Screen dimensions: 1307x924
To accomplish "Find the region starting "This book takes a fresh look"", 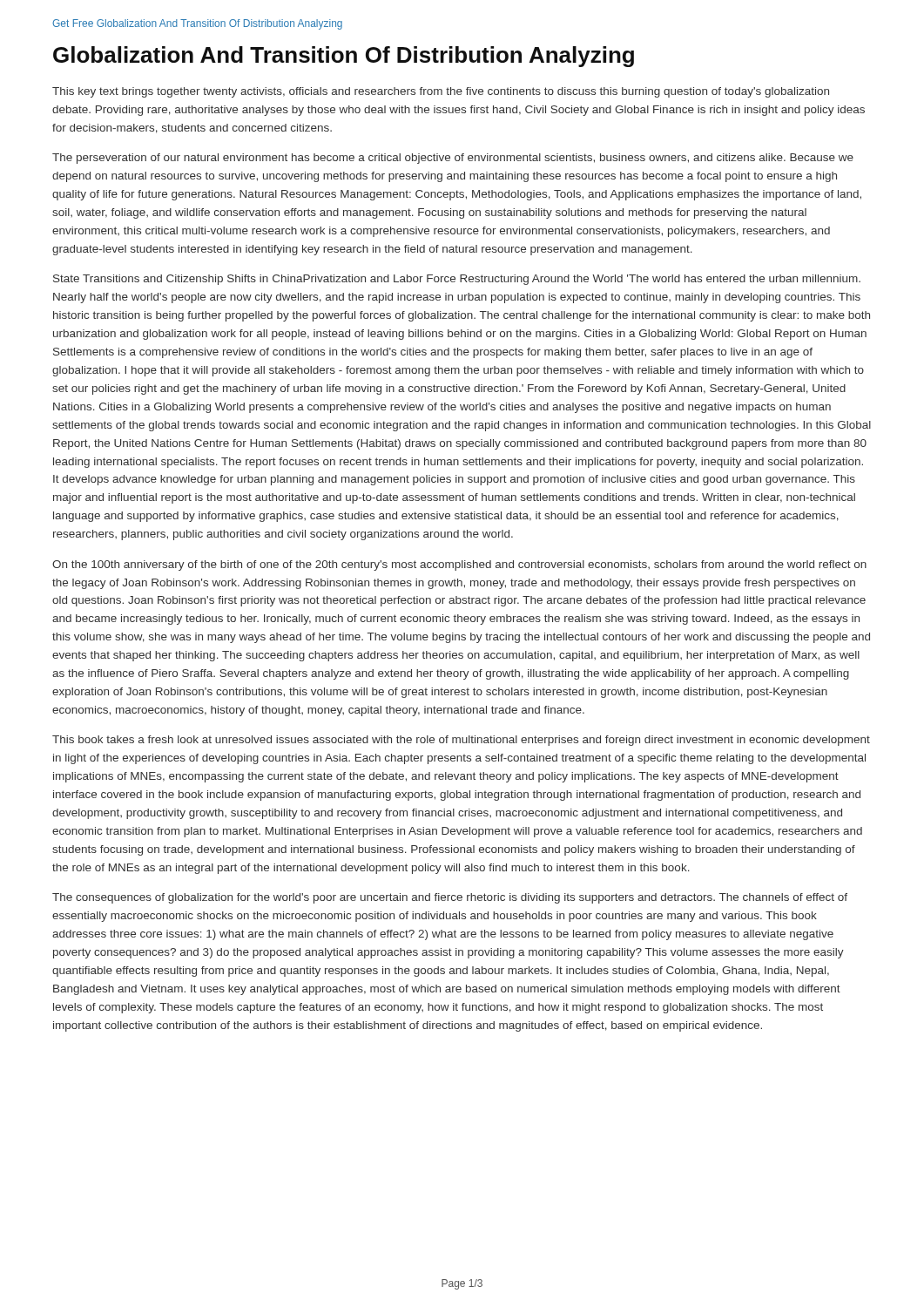I will [462, 804].
